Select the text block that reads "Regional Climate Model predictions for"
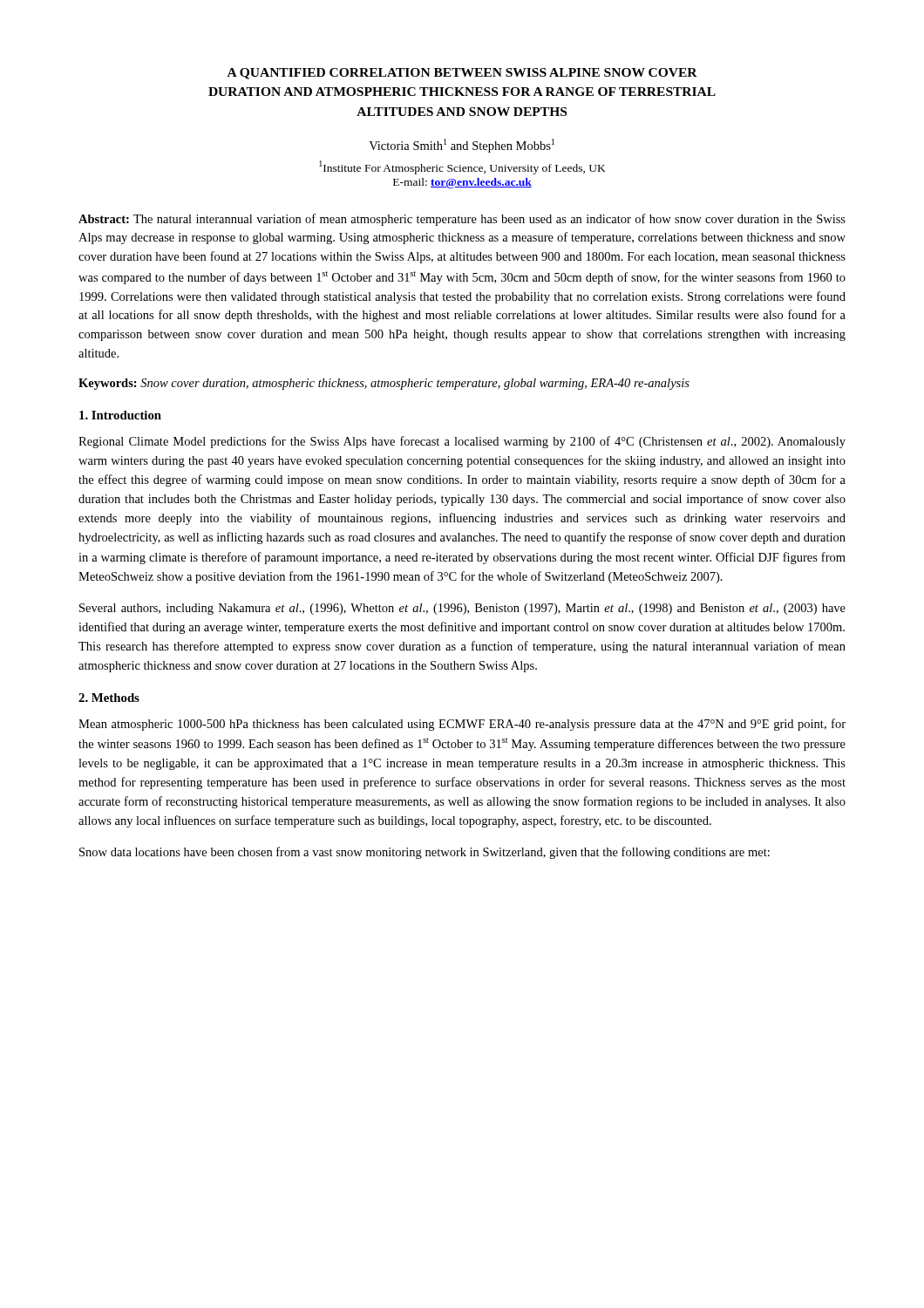The height and width of the screenshot is (1308, 924). 462,509
